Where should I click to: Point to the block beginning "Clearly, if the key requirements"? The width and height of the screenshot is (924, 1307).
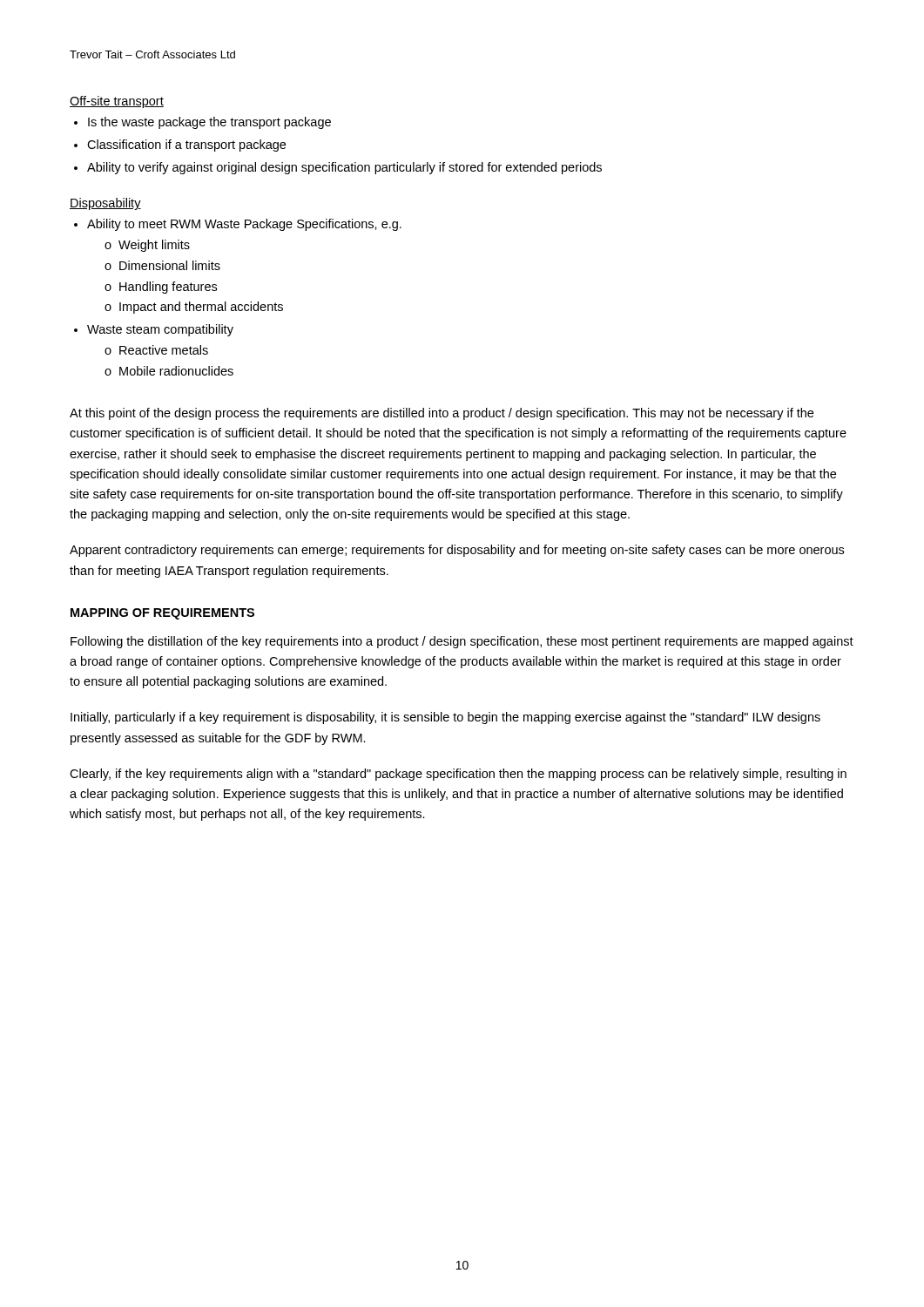click(458, 794)
